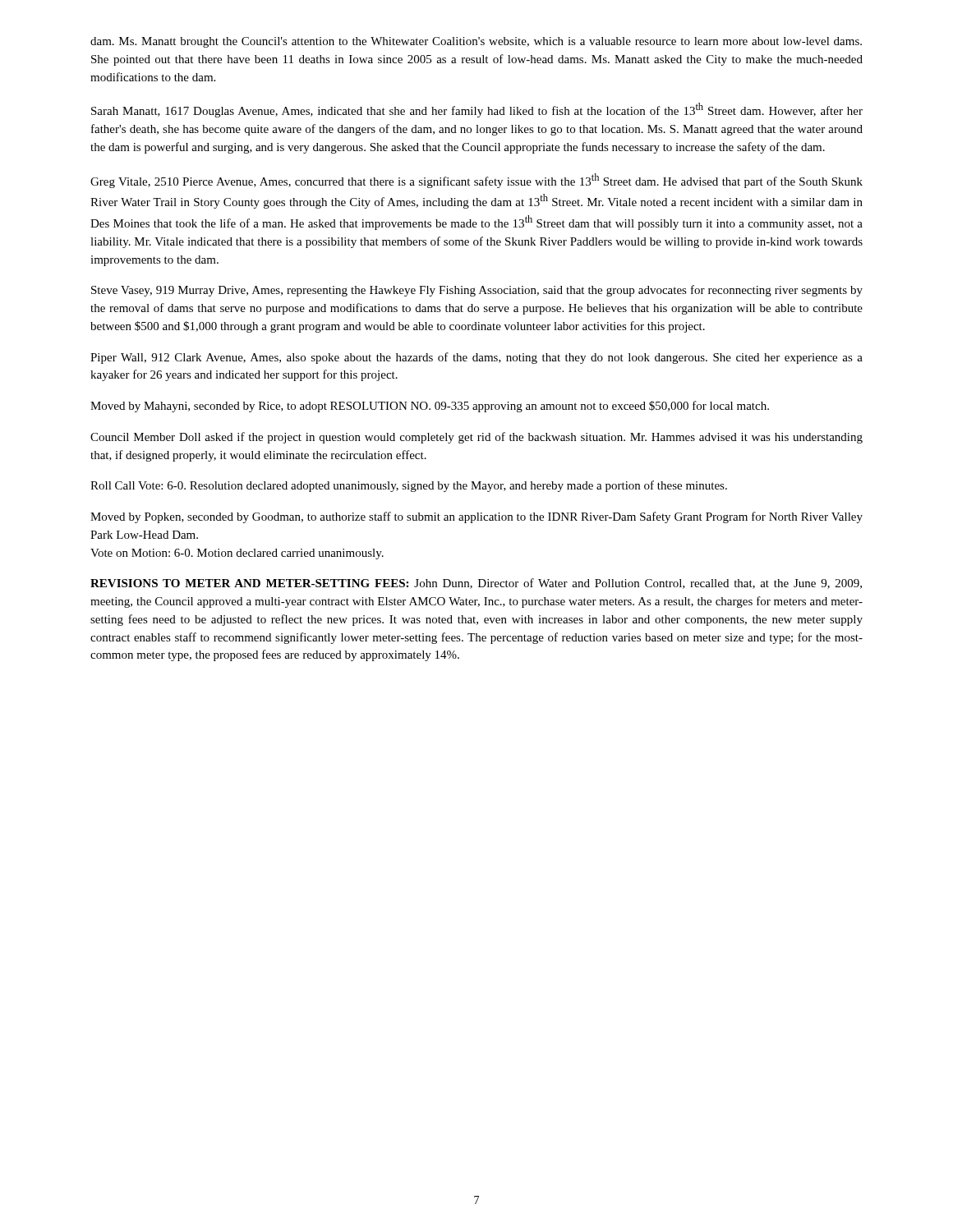Click on the element starting "Sarah Manatt, 1617 Douglas Avenue, Ames,"

[476, 127]
